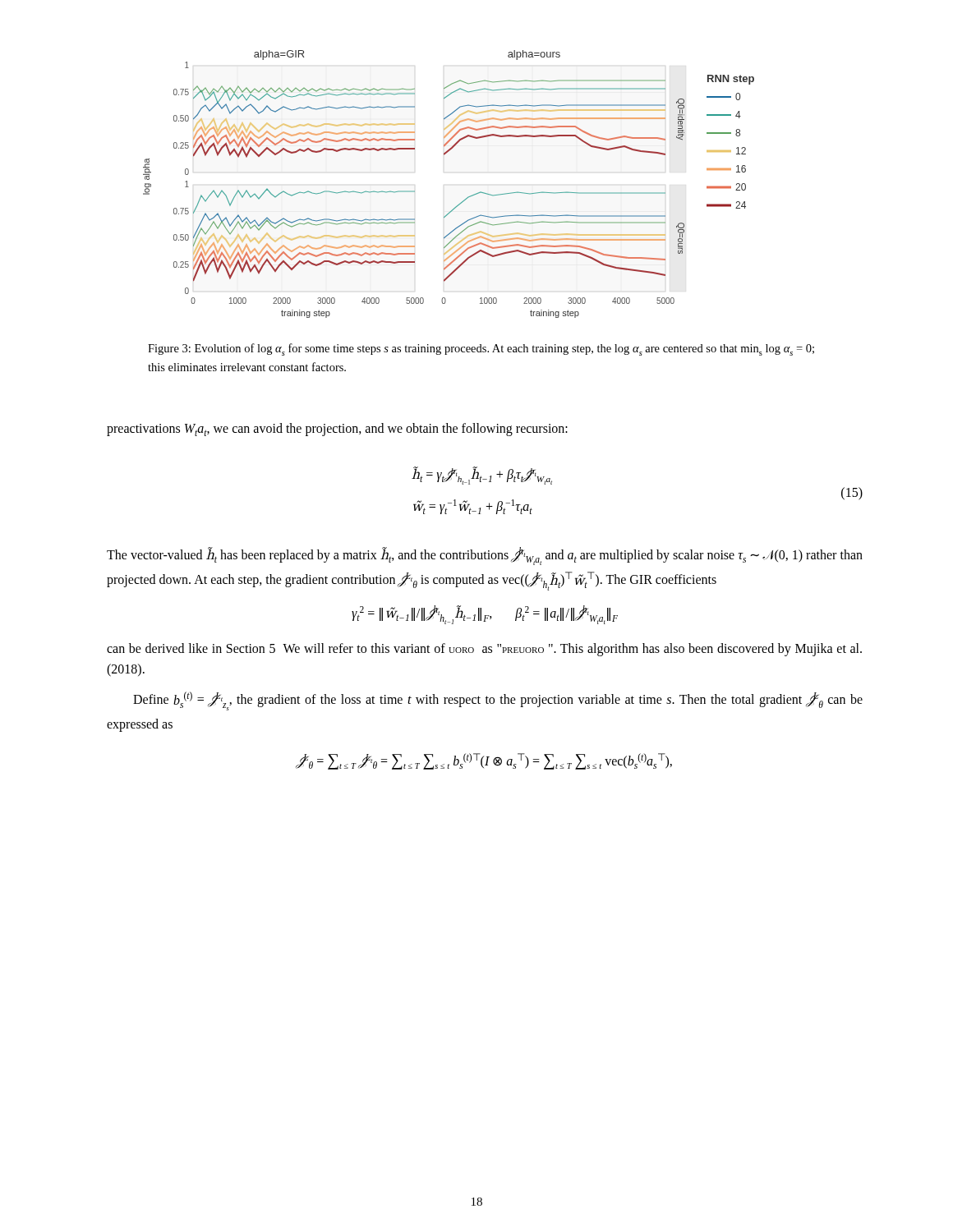Find the block on this page that starts "The vector-valued h̃t has been replaced by"
This screenshot has width=953, height=1232.
pyautogui.click(x=485, y=569)
